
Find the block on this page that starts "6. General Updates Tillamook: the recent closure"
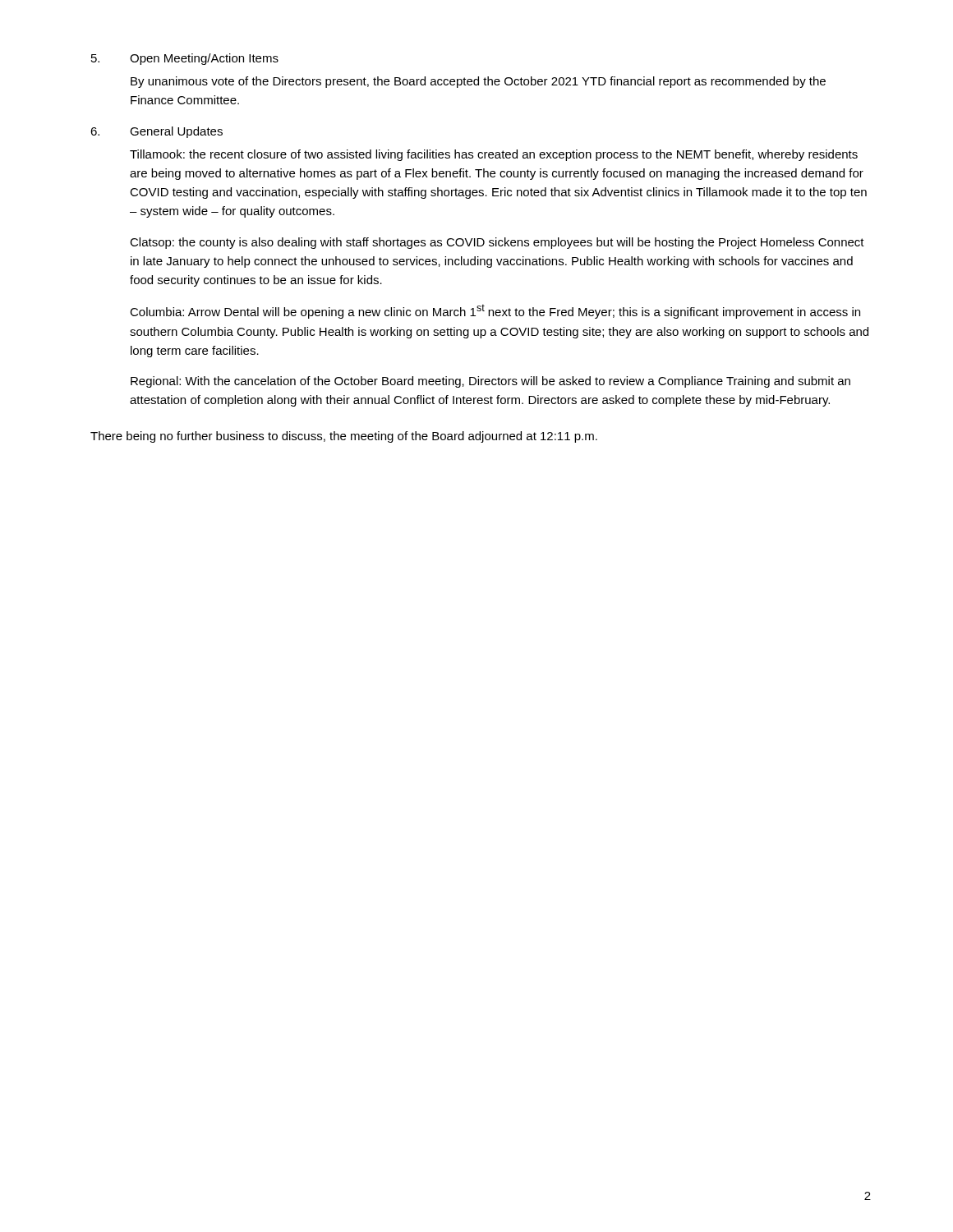click(x=481, y=266)
